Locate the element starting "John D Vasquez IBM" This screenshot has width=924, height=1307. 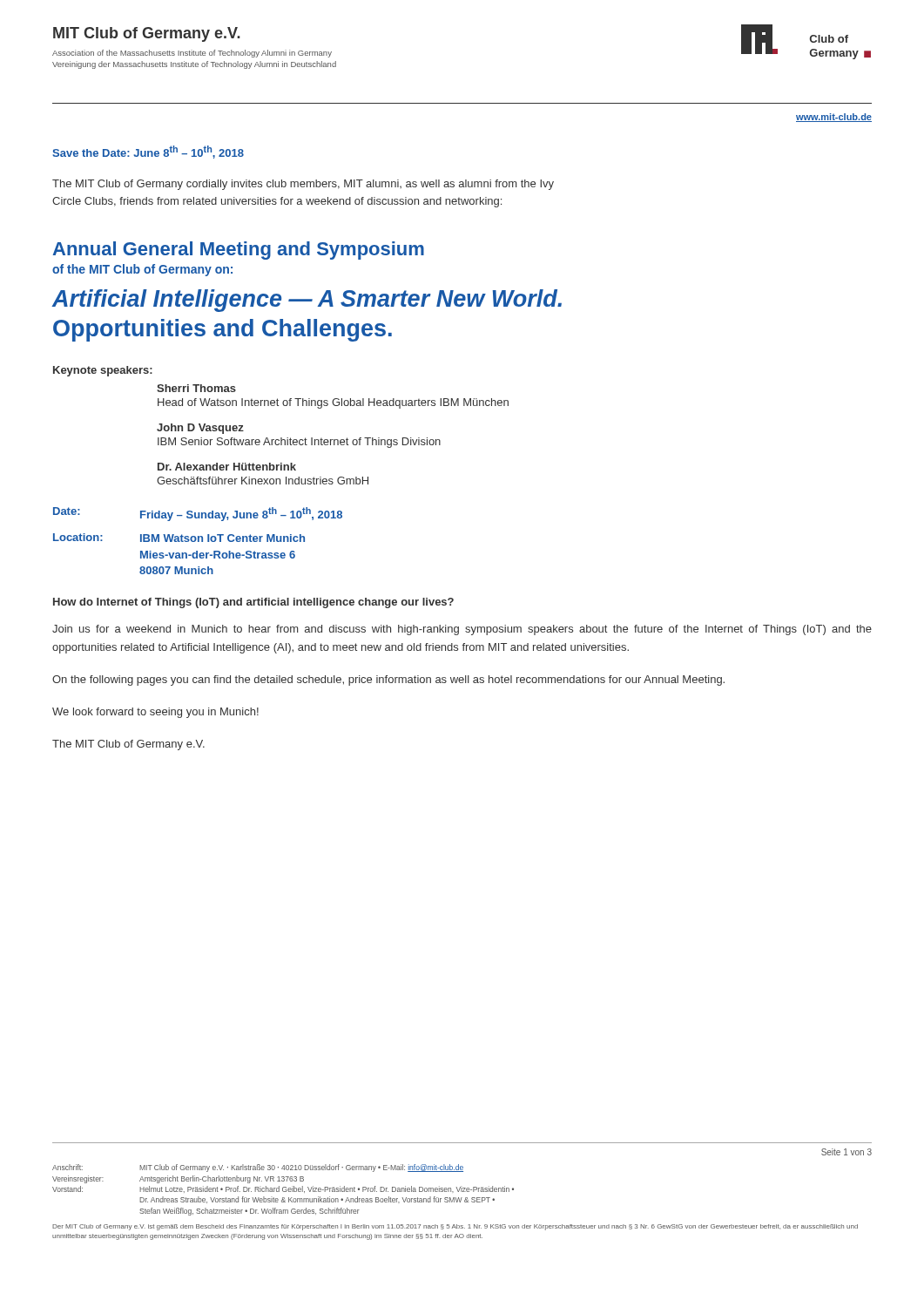coord(200,429)
